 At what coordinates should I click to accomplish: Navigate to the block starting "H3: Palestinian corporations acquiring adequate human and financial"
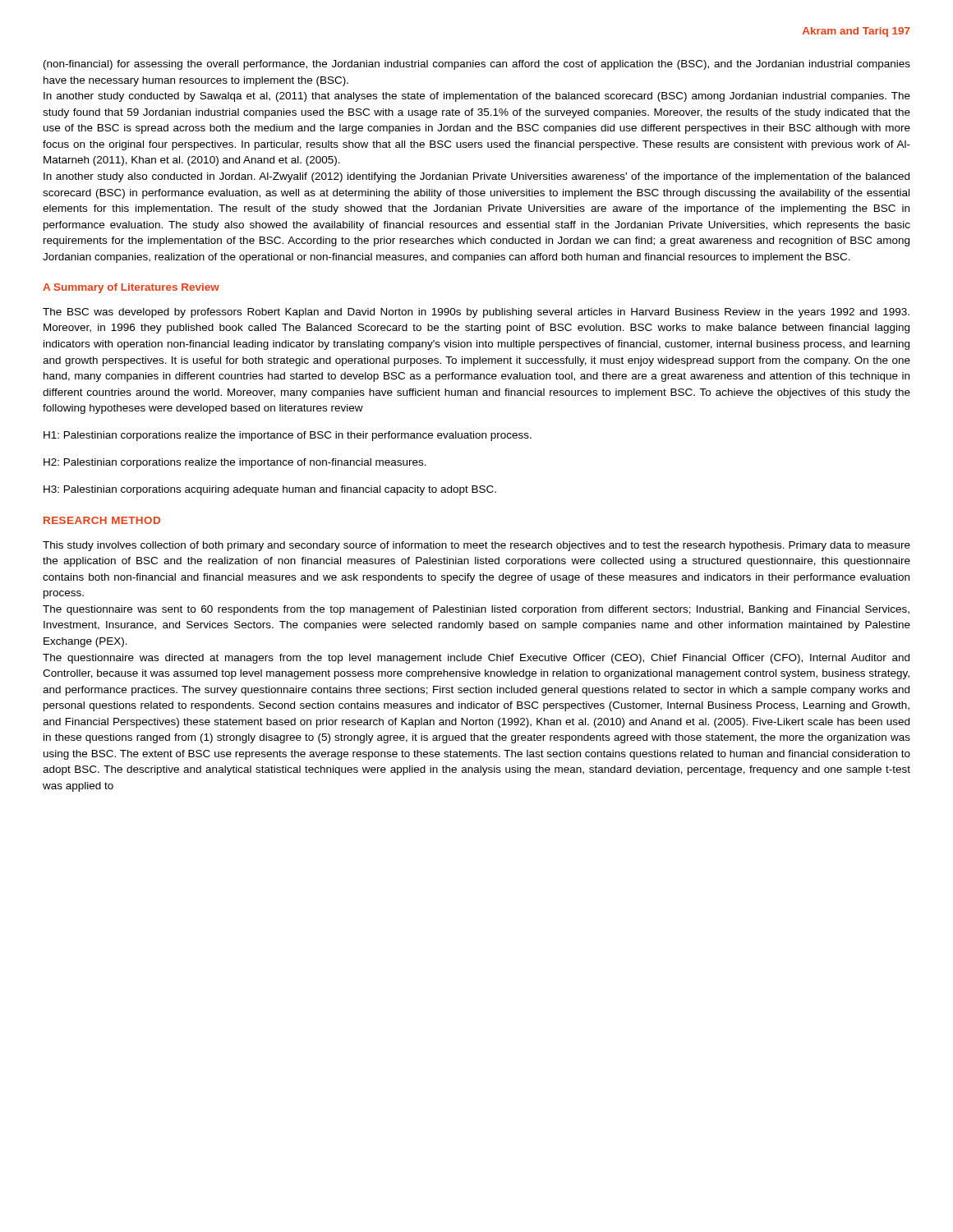tap(476, 490)
